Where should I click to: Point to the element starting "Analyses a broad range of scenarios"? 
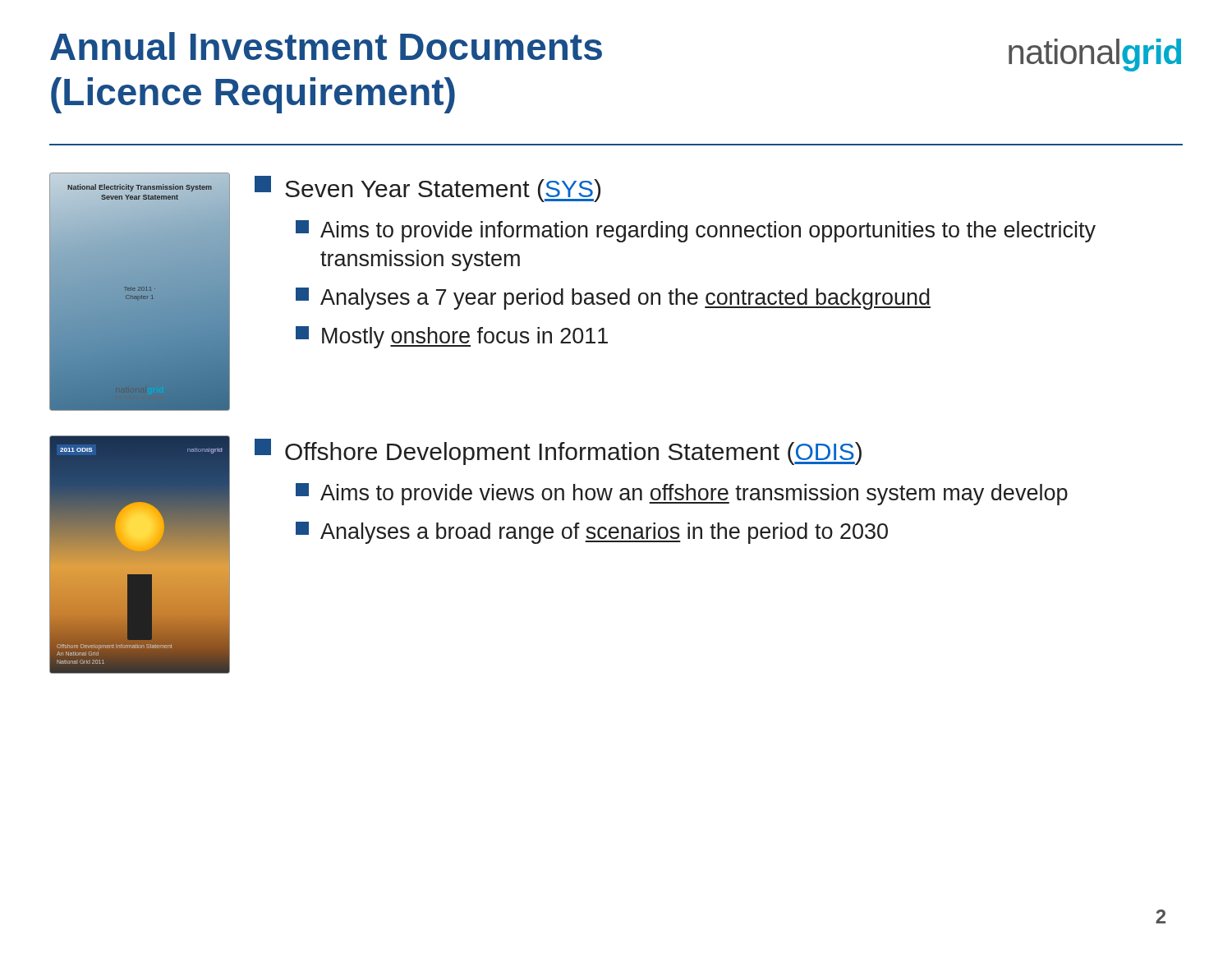point(592,532)
